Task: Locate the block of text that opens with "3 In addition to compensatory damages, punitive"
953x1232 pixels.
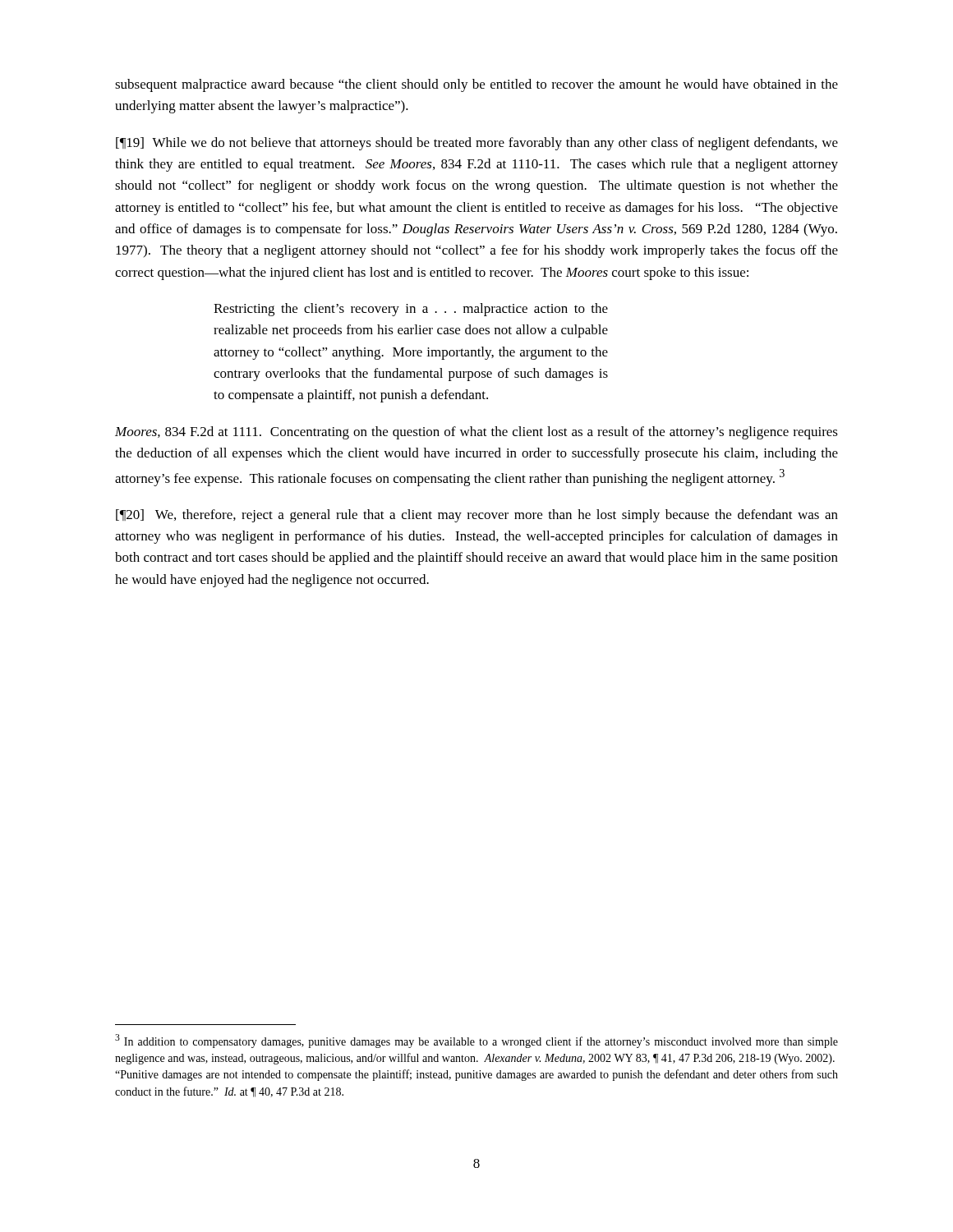Action: coord(476,1065)
